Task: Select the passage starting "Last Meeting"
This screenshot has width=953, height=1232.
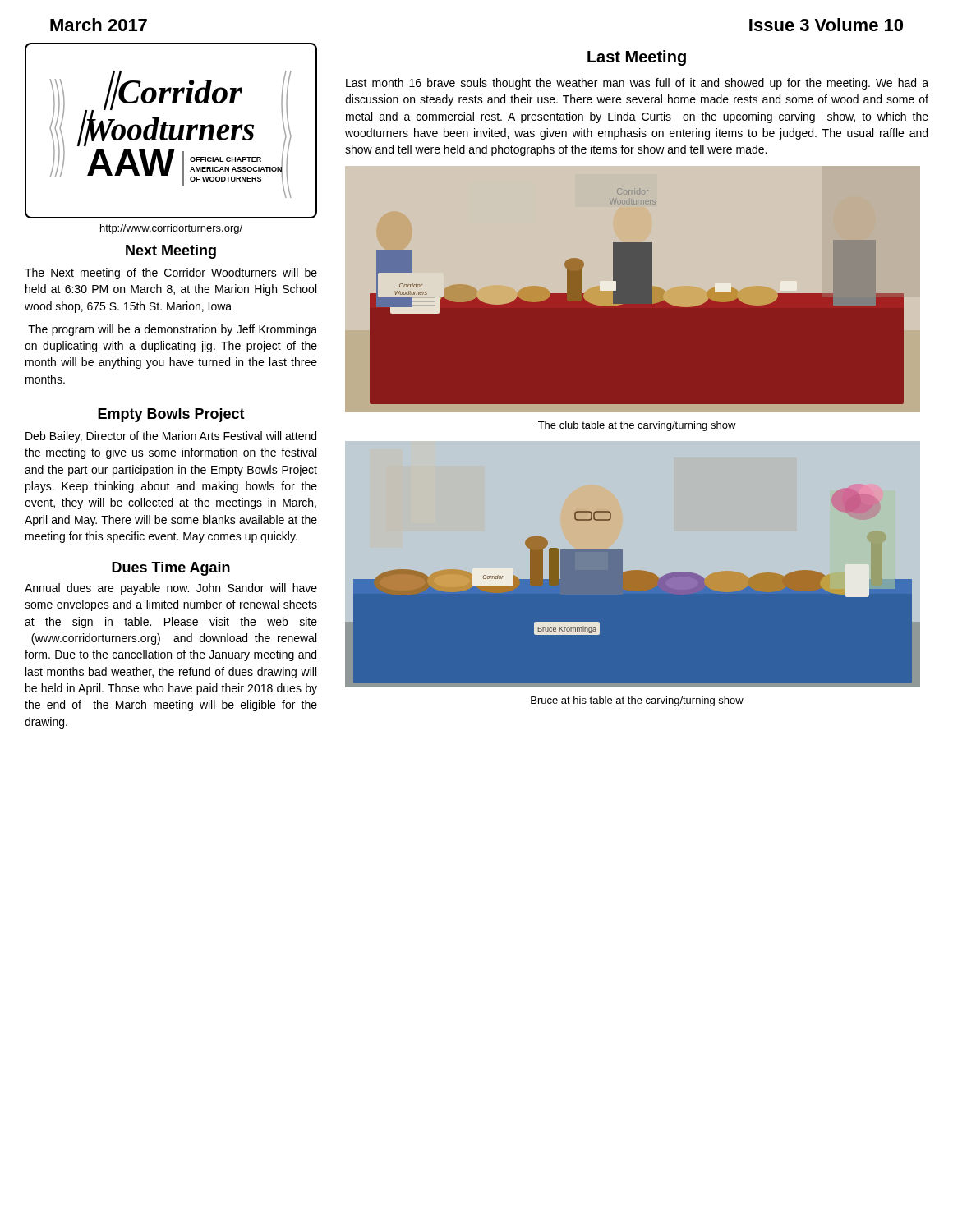Action: click(x=637, y=57)
